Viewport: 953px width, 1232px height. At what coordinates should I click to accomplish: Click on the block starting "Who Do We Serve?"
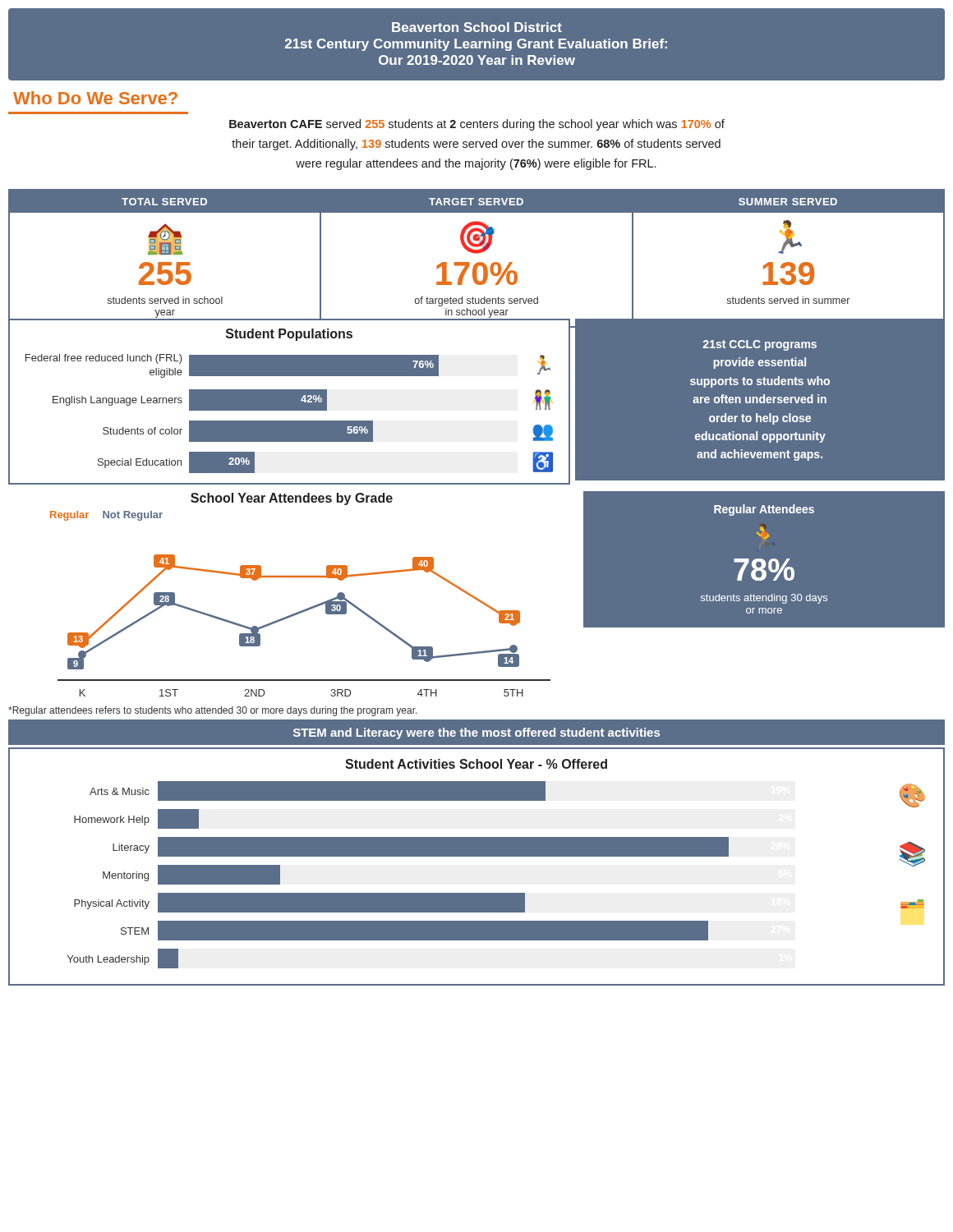point(96,98)
